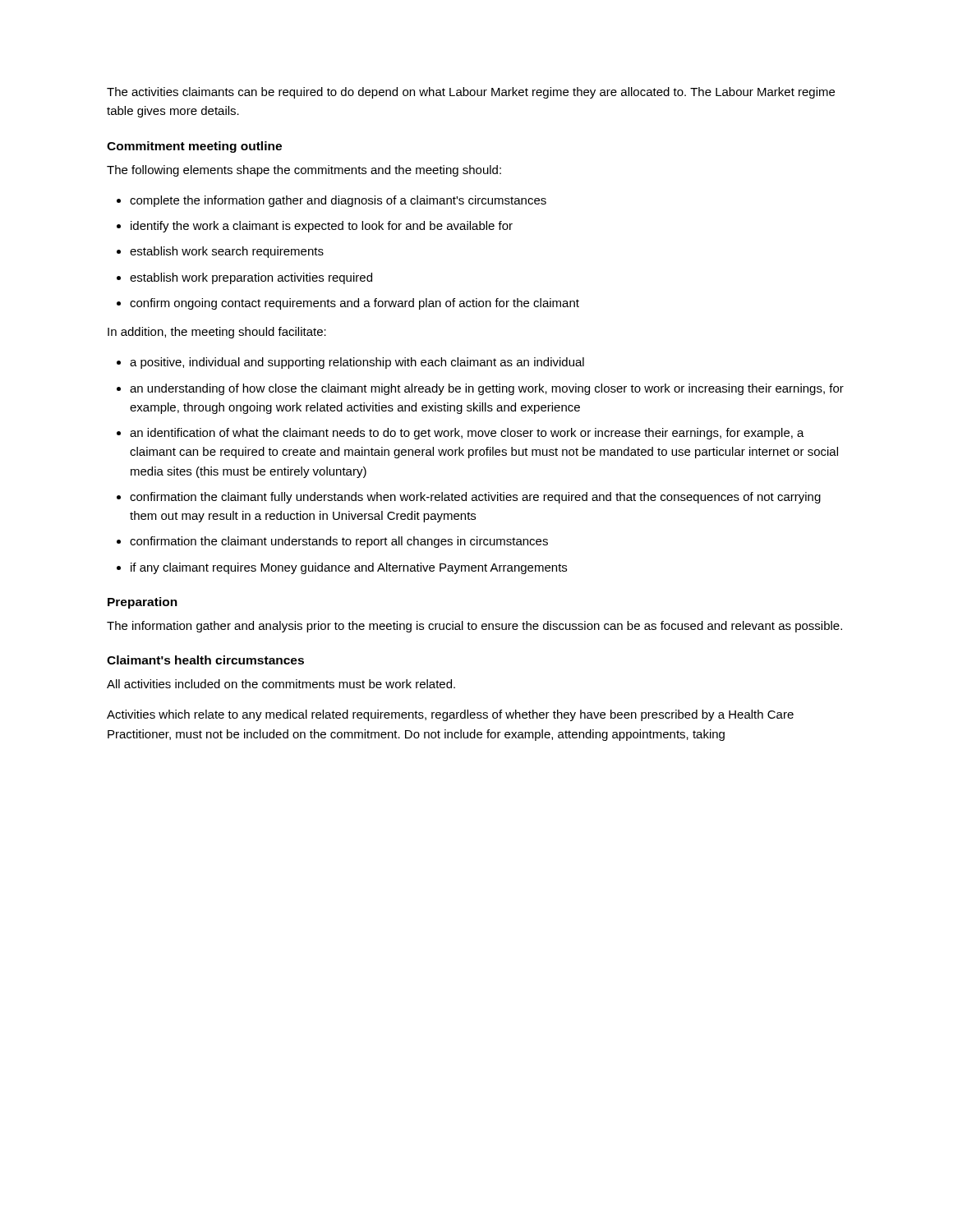Find the list item that says "complete the information gather"
The width and height of the screenshot is (953, 1232).
pyautogui.click(x=338, y=200)
